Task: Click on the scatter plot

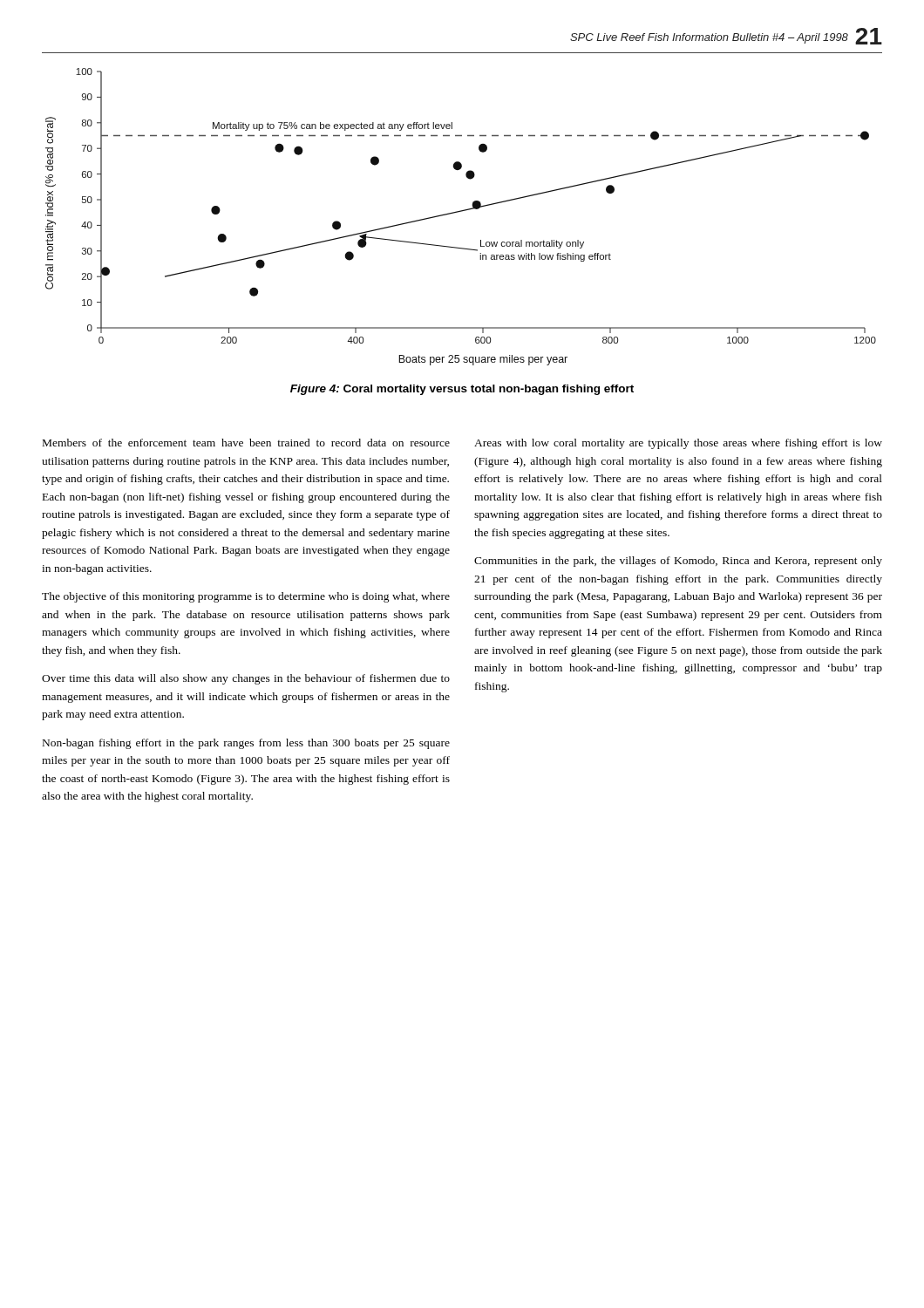Action: tap(462, 216)
